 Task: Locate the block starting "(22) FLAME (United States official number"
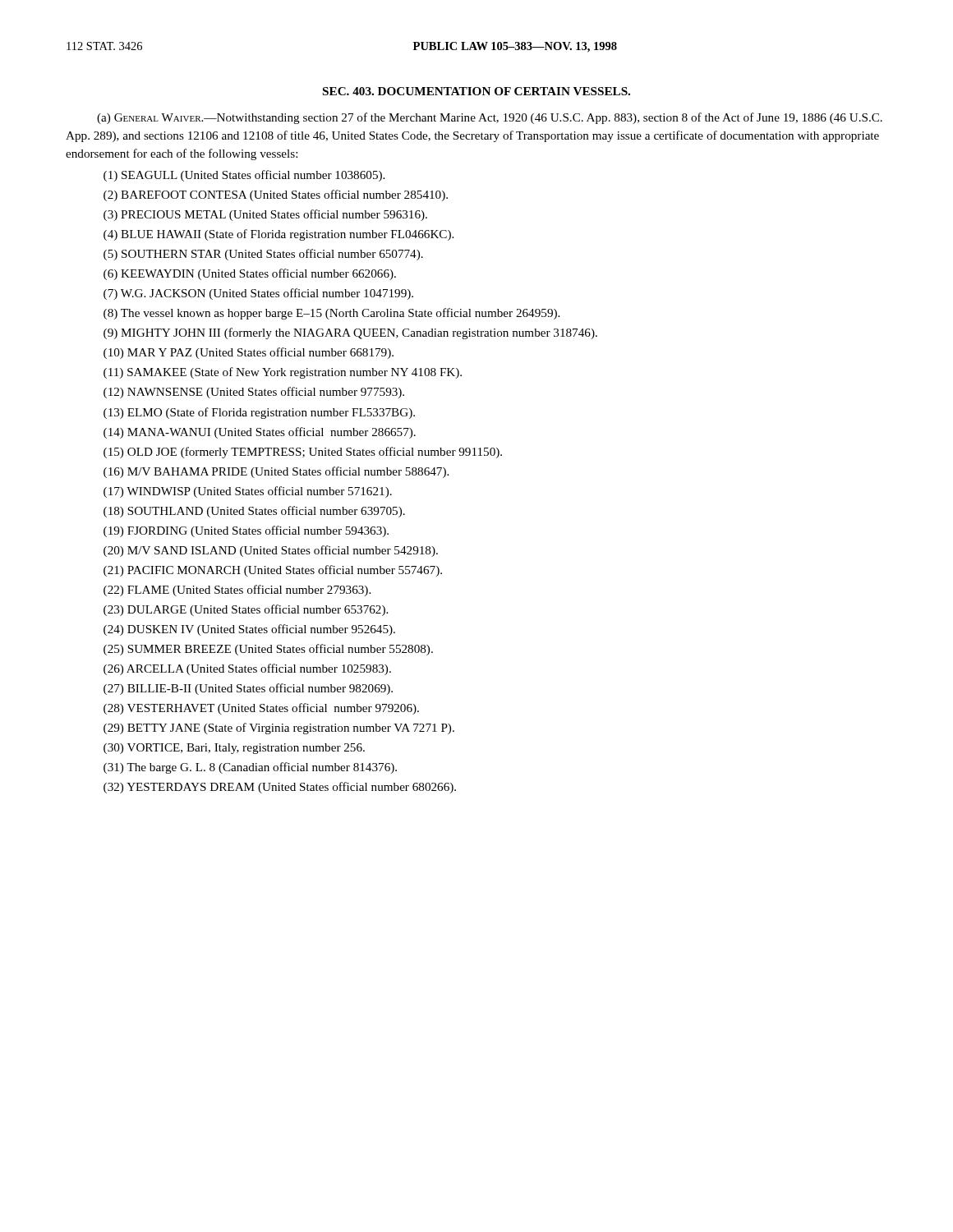coord(237,589)
